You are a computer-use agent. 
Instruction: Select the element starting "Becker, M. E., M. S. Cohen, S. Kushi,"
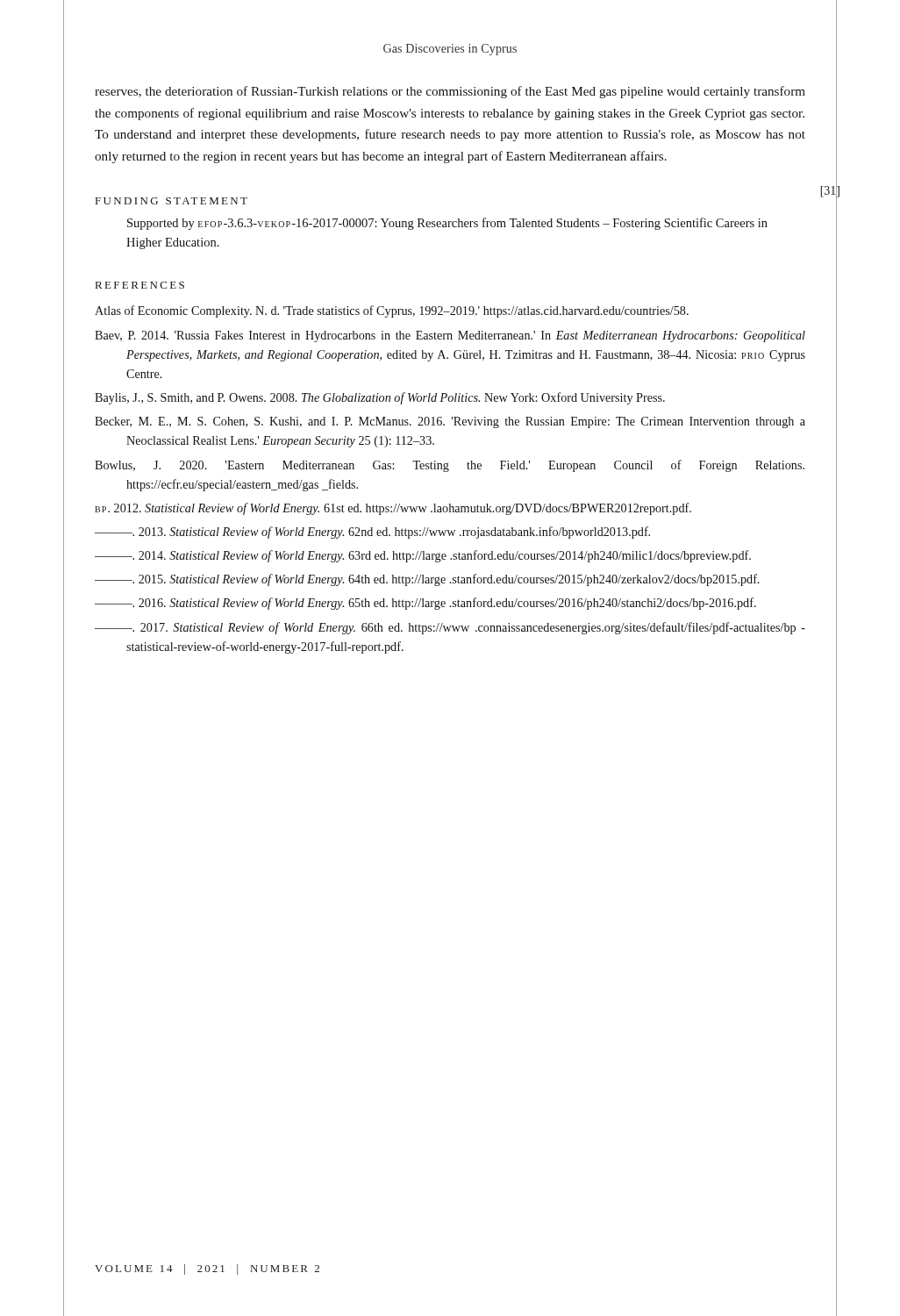pyautogui.click(x=450, y=431)
